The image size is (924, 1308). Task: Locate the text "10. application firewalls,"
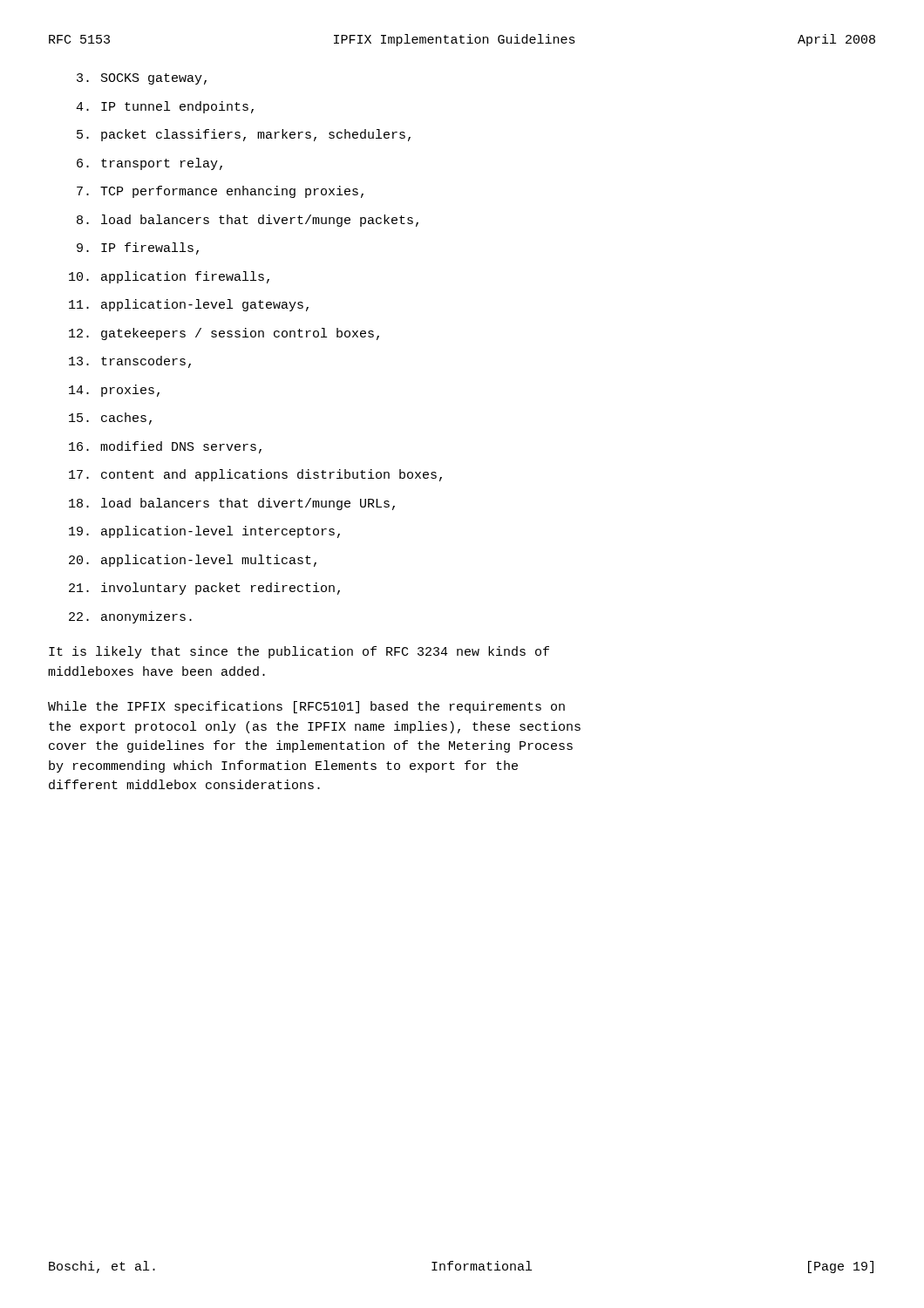click(x=169, y=277)
